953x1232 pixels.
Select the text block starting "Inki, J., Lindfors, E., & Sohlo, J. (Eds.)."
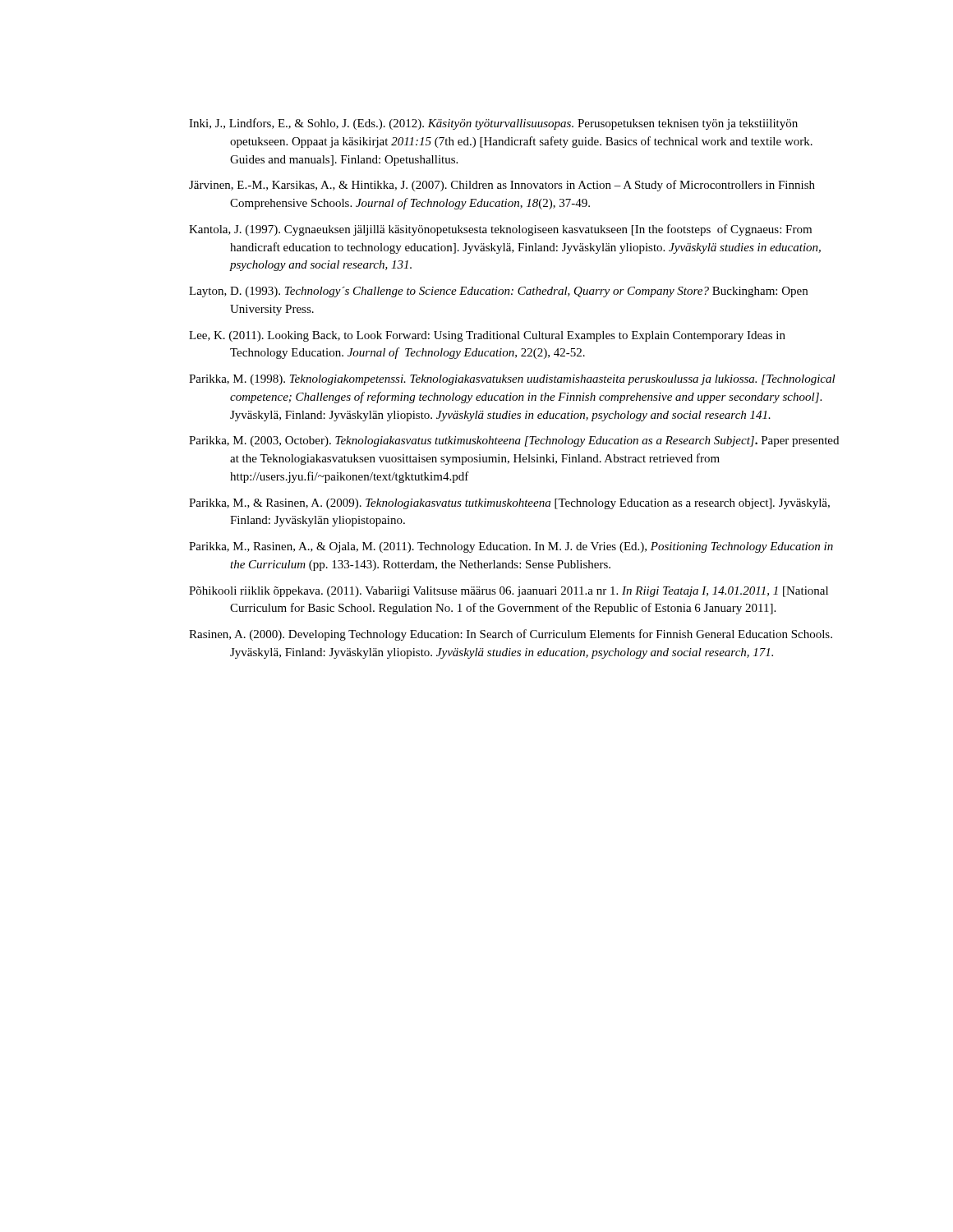click(501, 141)
